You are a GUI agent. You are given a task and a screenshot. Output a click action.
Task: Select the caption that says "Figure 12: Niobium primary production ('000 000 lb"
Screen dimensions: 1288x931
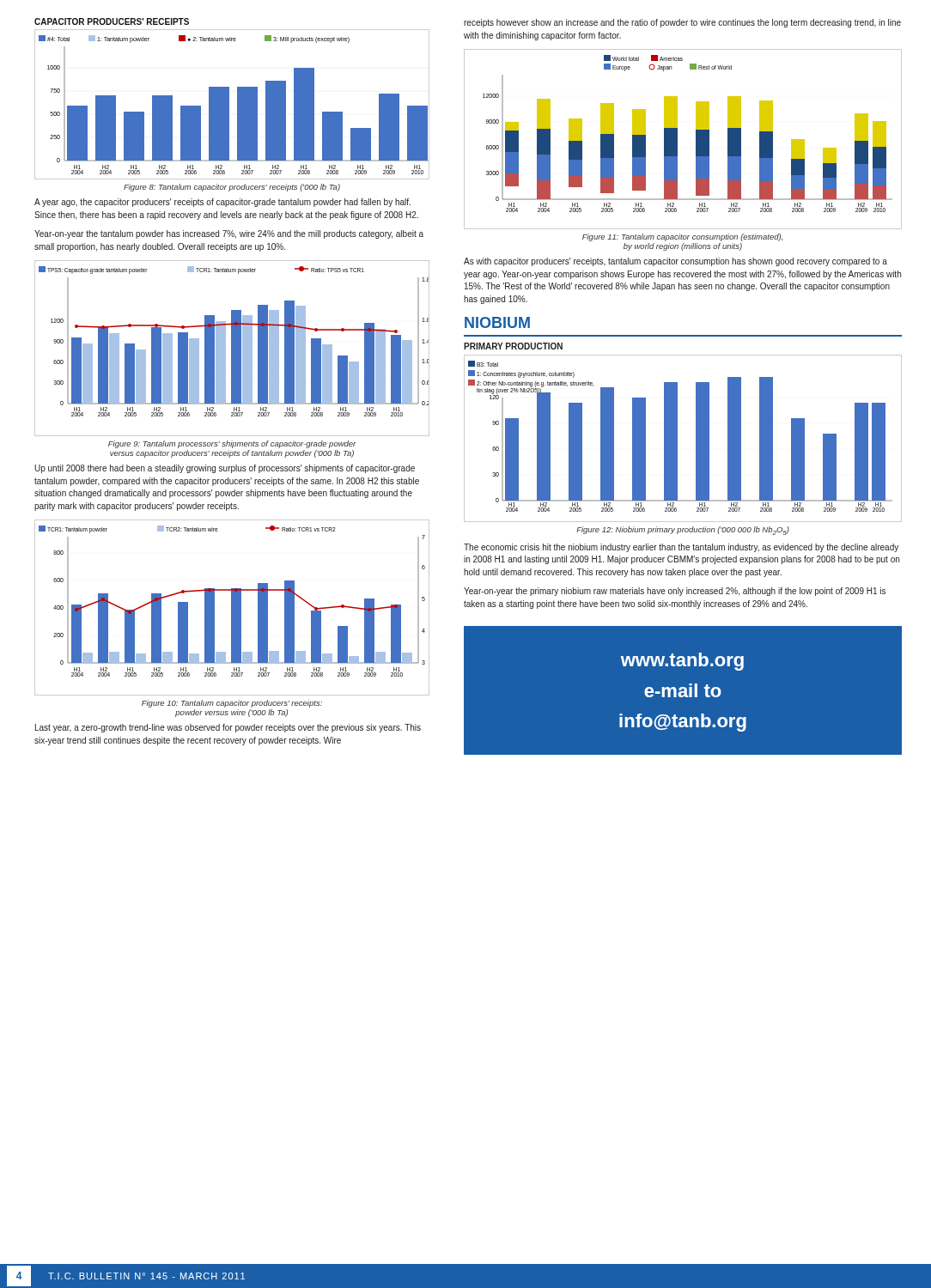(x=683, y=531)
